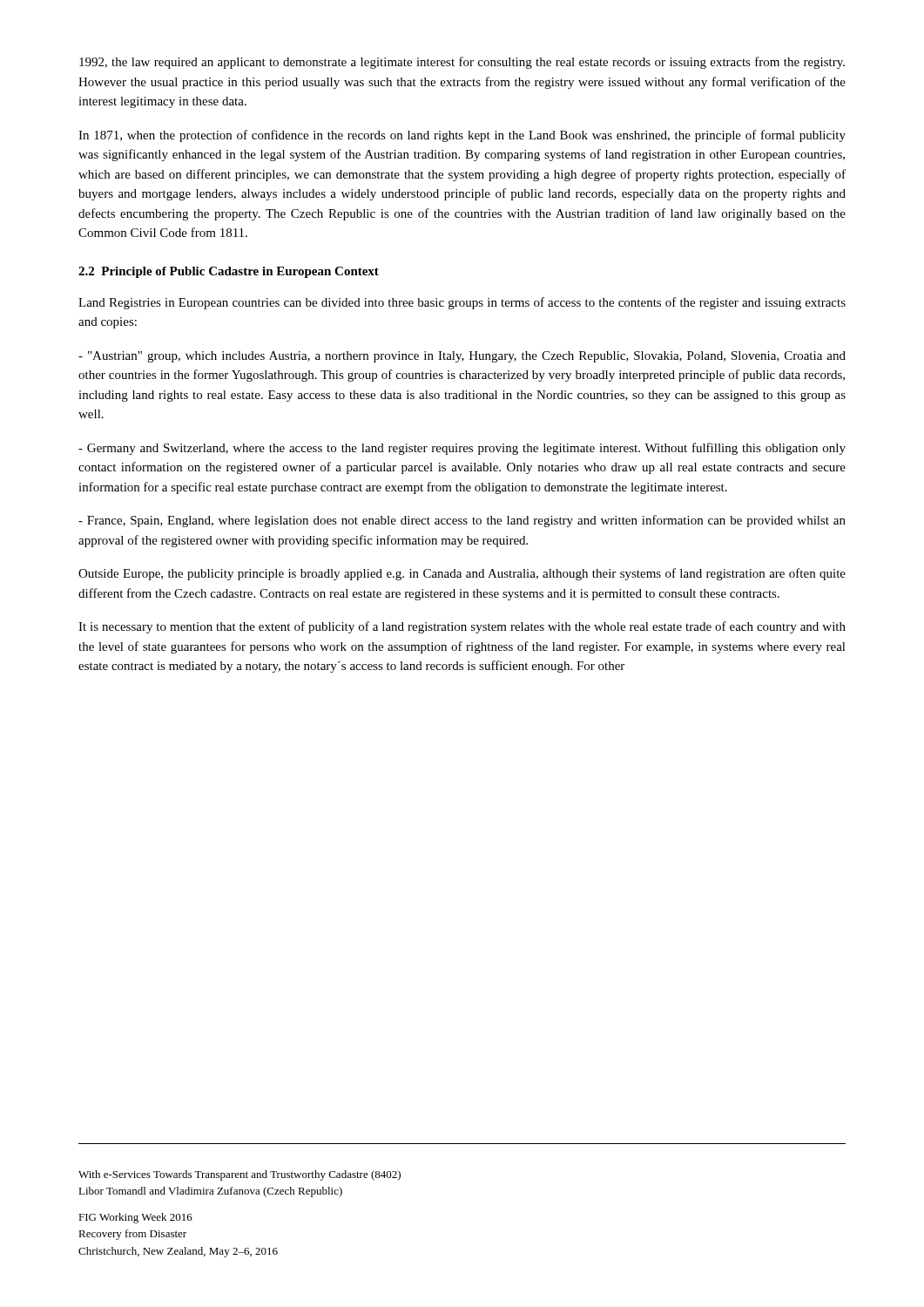Find the list item containing "Germany and Switzerland, where the access to the"

point(462,467)
